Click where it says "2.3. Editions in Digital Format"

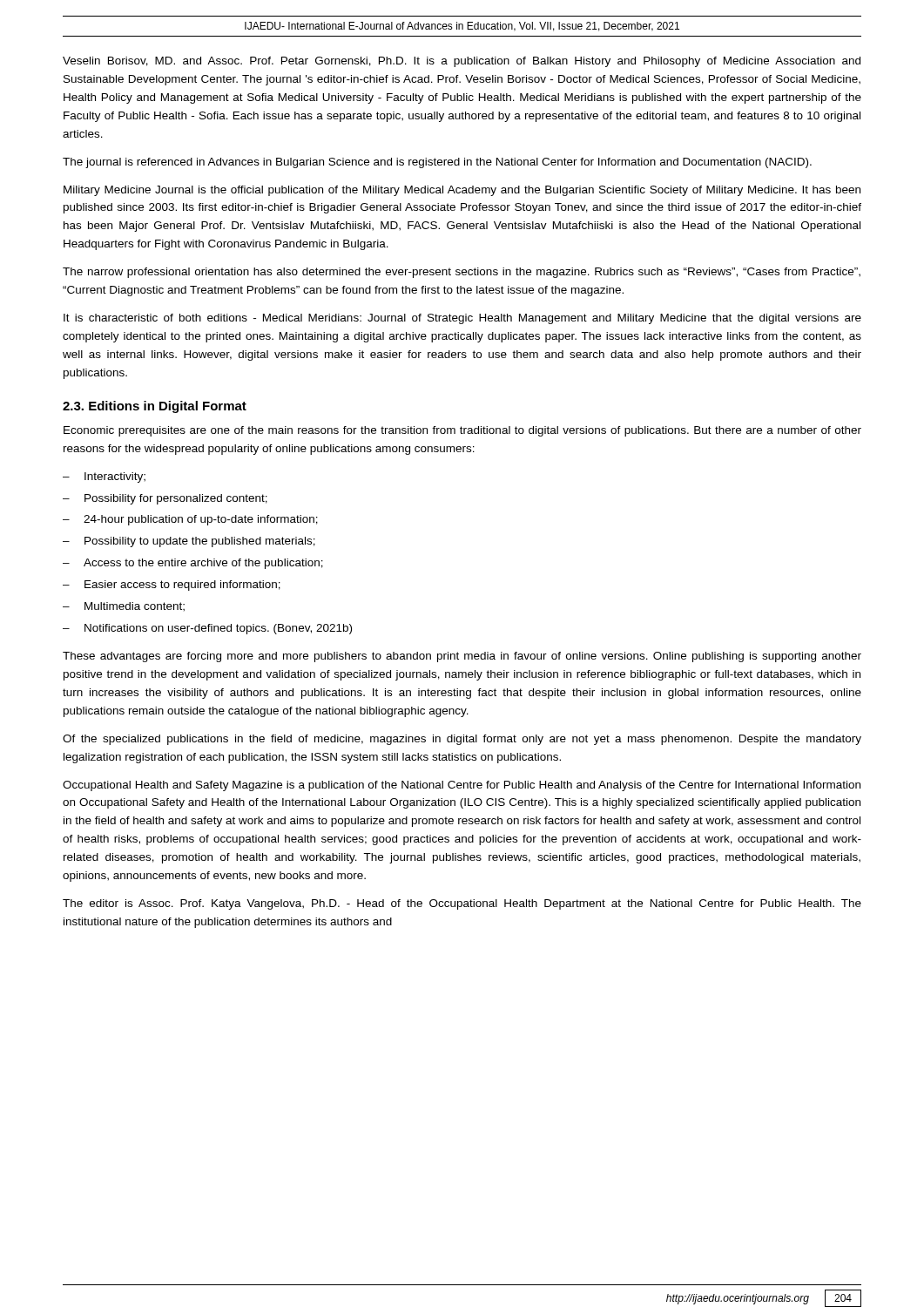pos(155,405)
